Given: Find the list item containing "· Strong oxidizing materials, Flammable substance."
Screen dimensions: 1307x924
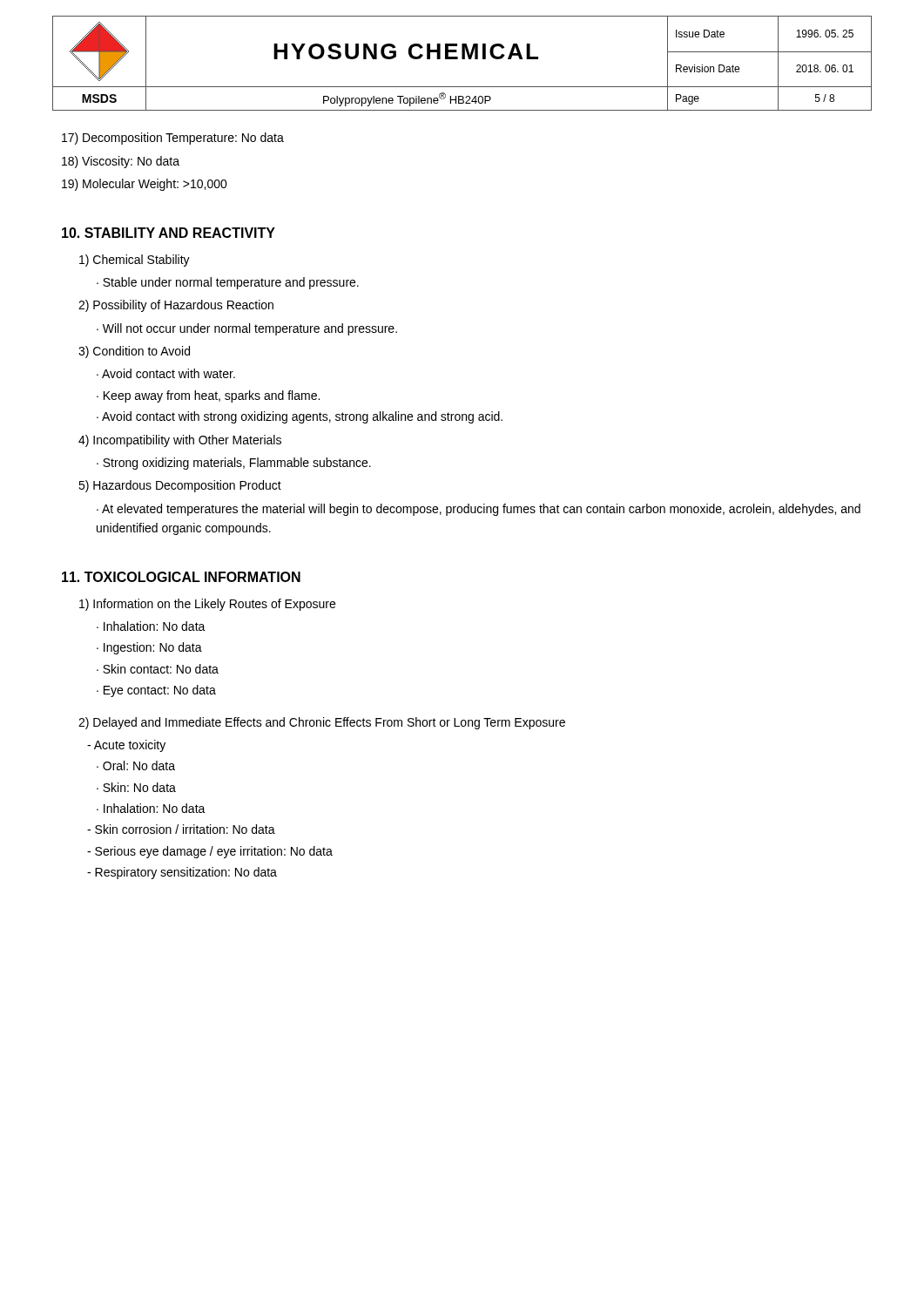Looking at the screenshot, I should [x=234, y=463].
